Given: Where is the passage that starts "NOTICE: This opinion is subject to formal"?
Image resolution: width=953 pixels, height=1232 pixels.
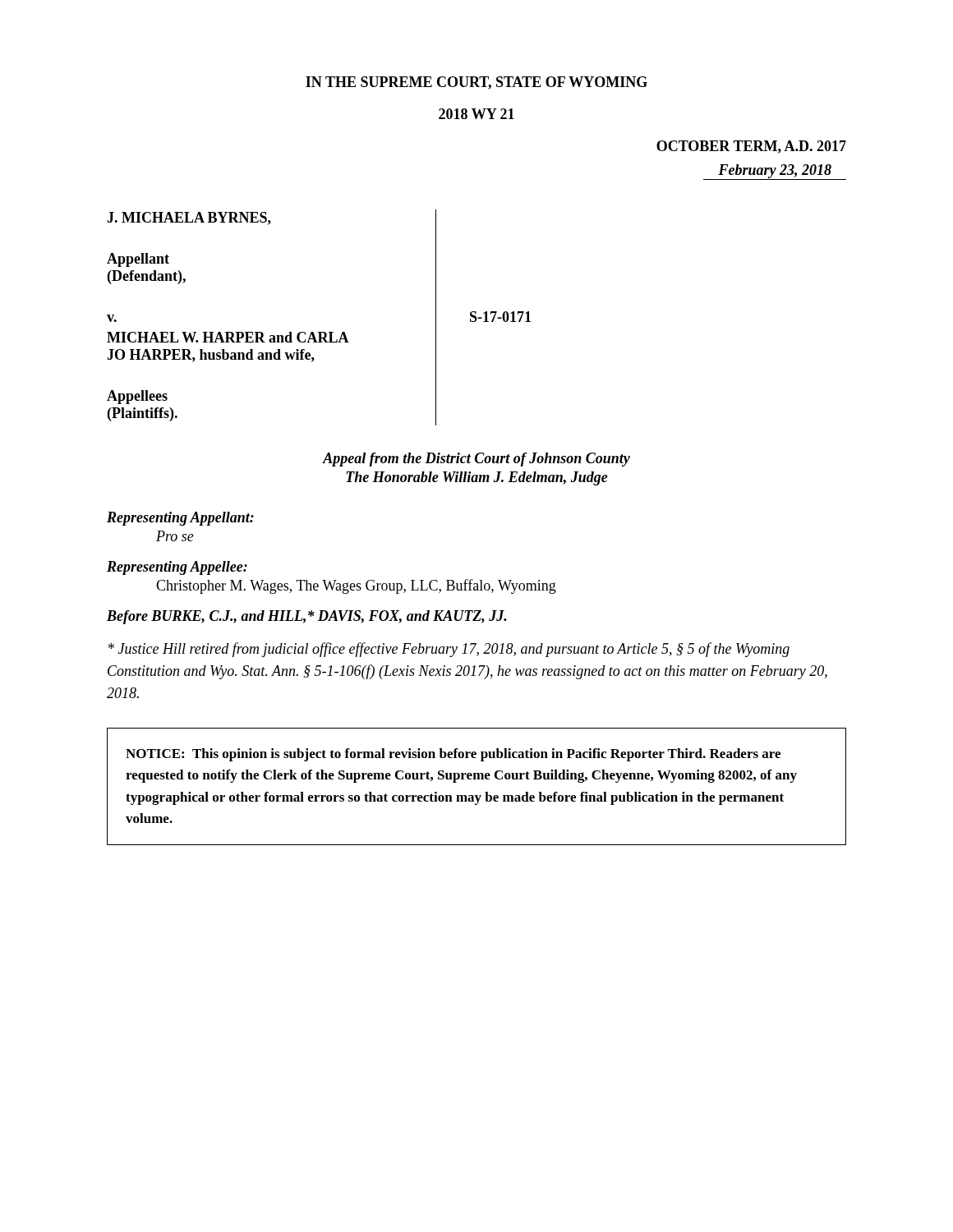Looking at the screenshot, I should coord(461,786).
